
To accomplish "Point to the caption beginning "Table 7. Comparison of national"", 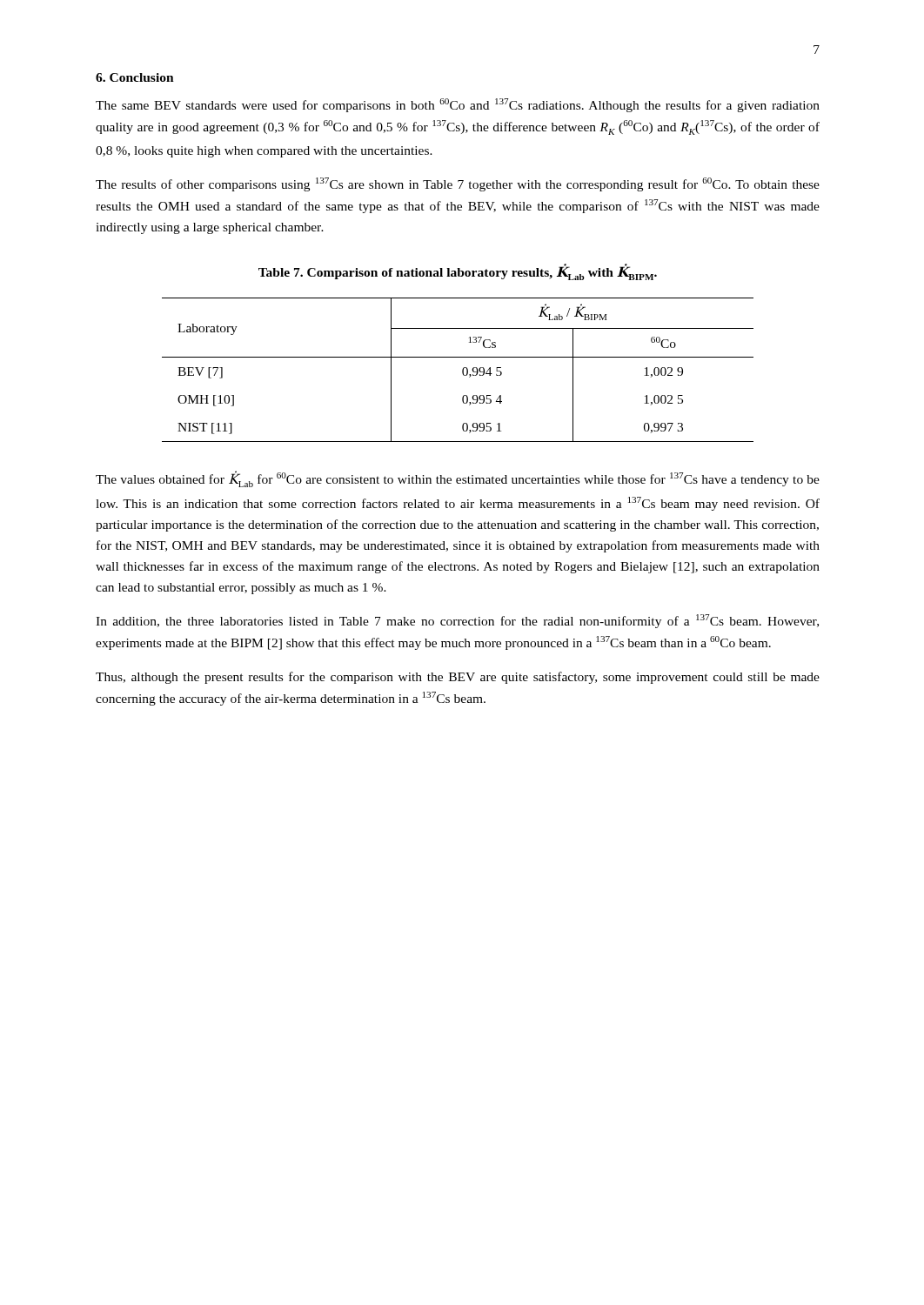I will point(458,273).
